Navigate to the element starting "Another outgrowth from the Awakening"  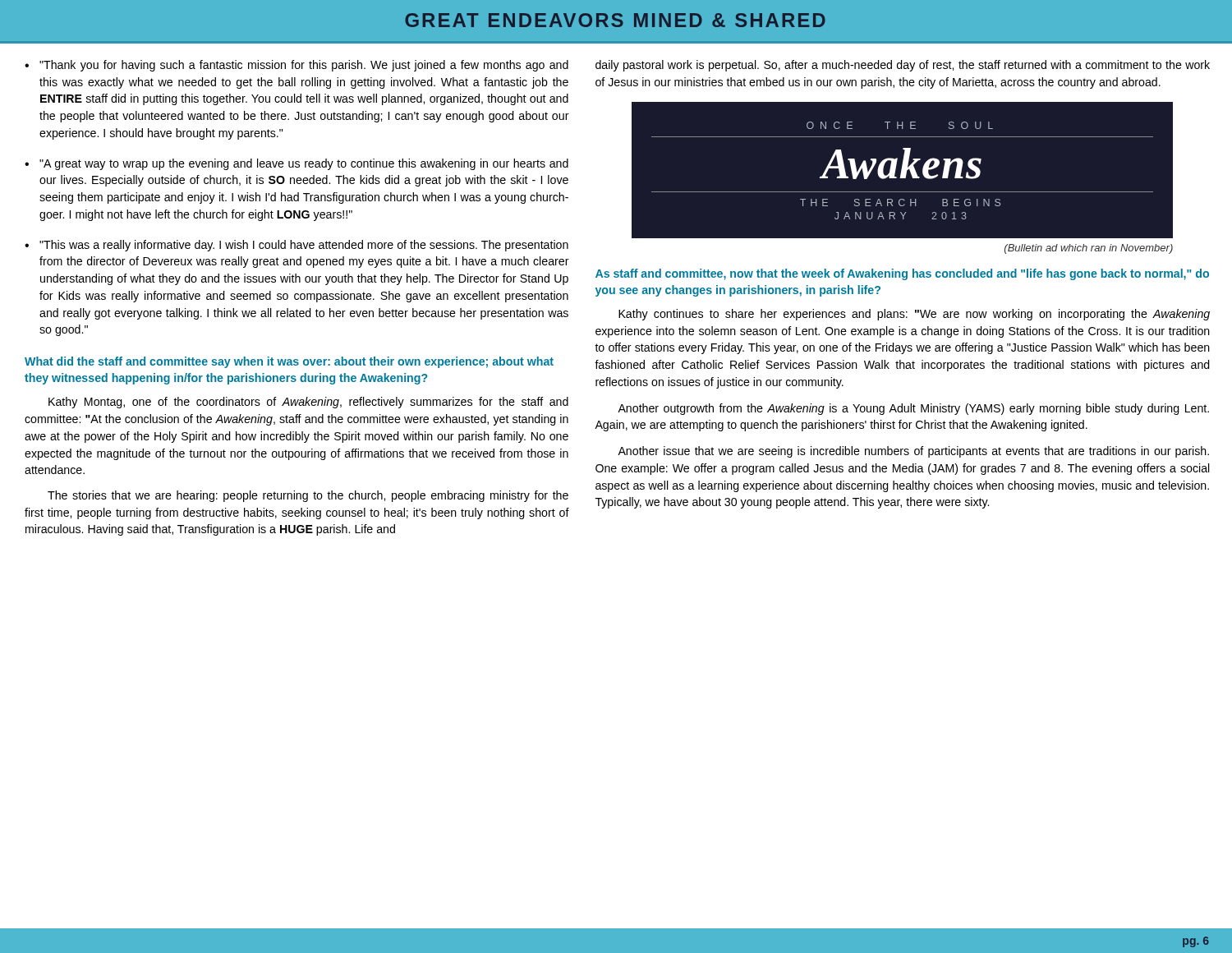coord(902,417)
